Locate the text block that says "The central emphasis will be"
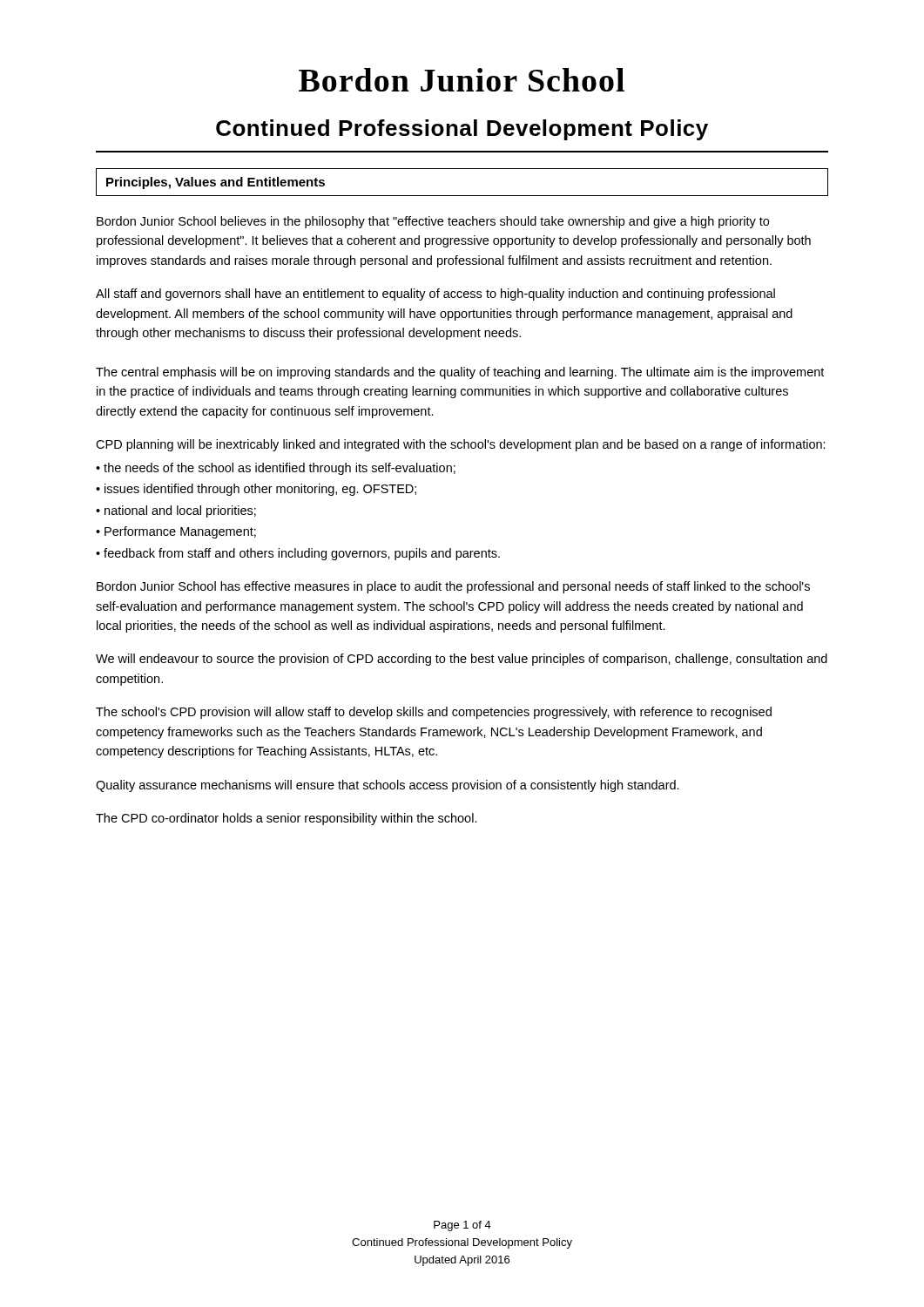This screenshot has height=1307, width=924. [x=460, y=391]
